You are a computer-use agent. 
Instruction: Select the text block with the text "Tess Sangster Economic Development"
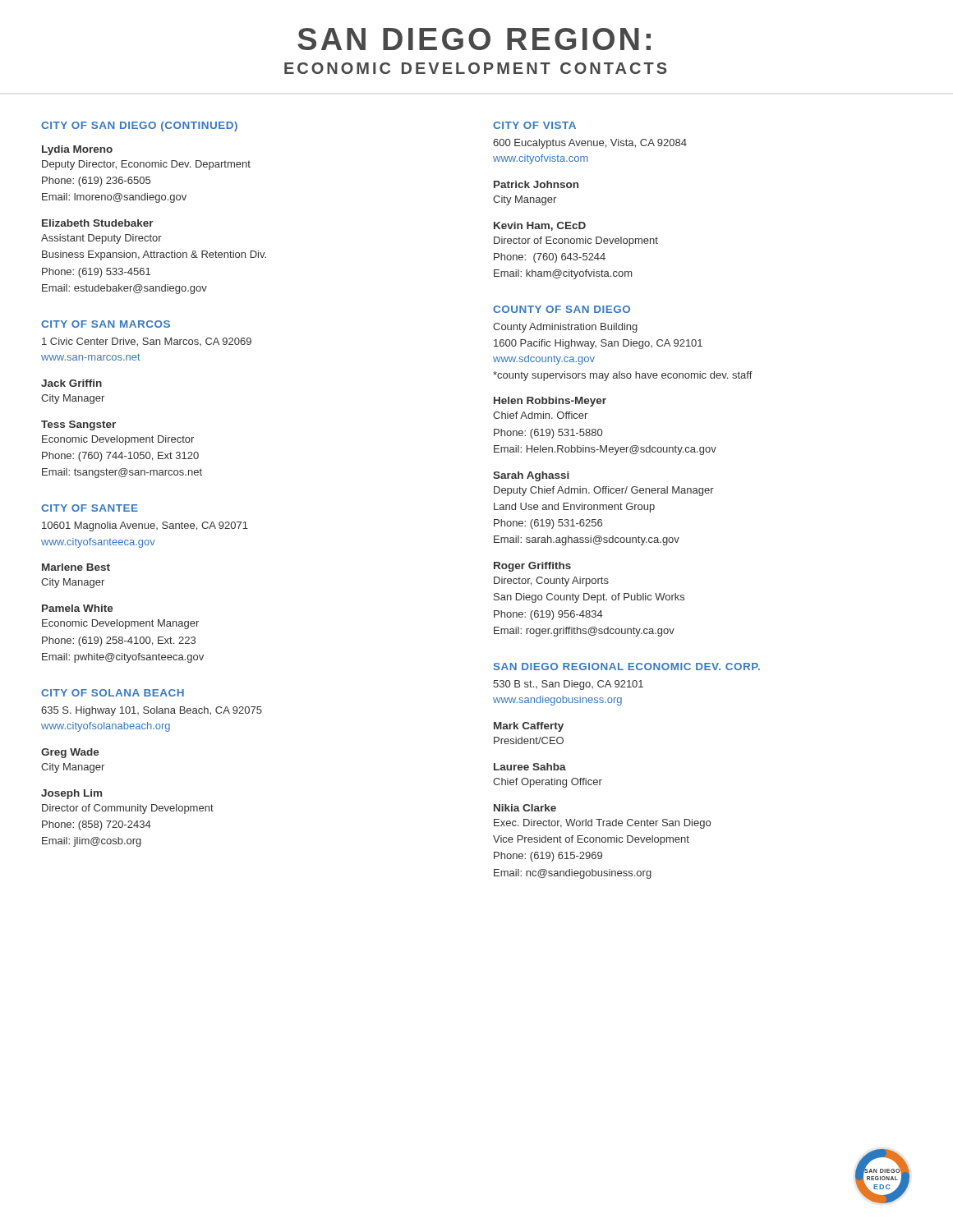(x=78, y=425)
